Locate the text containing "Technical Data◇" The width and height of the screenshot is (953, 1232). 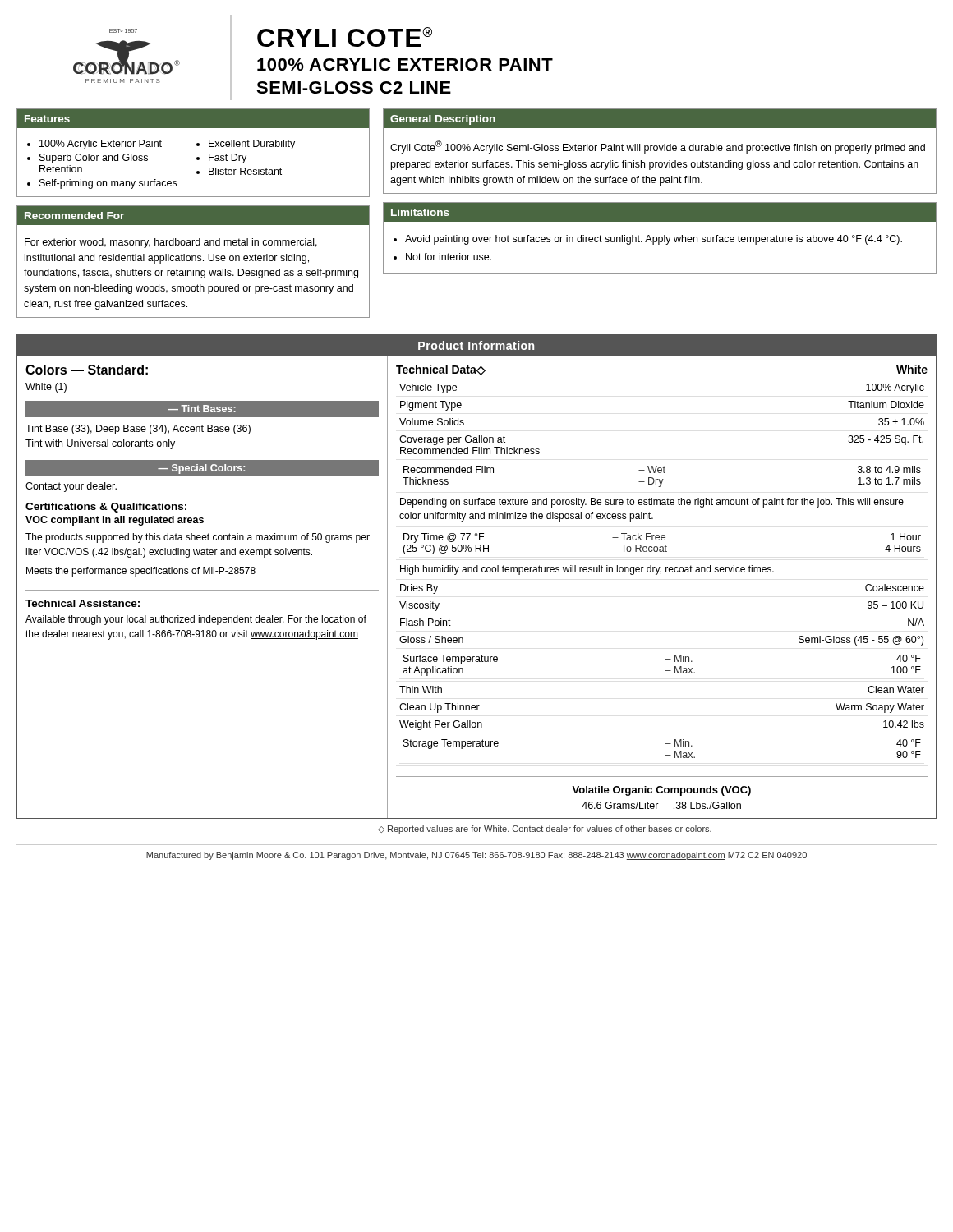(x=441, y=369)
